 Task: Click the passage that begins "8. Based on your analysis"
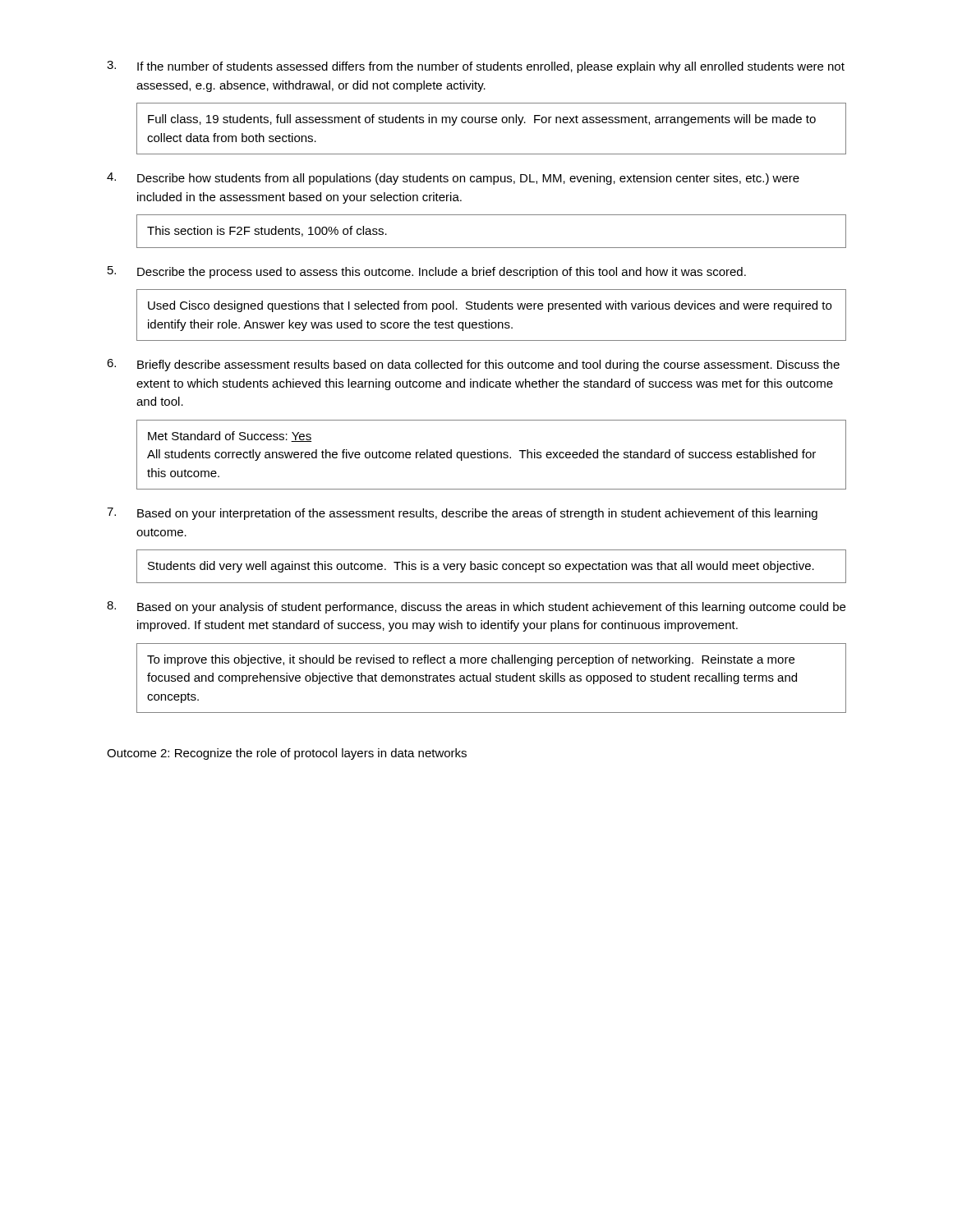point(476,616)
